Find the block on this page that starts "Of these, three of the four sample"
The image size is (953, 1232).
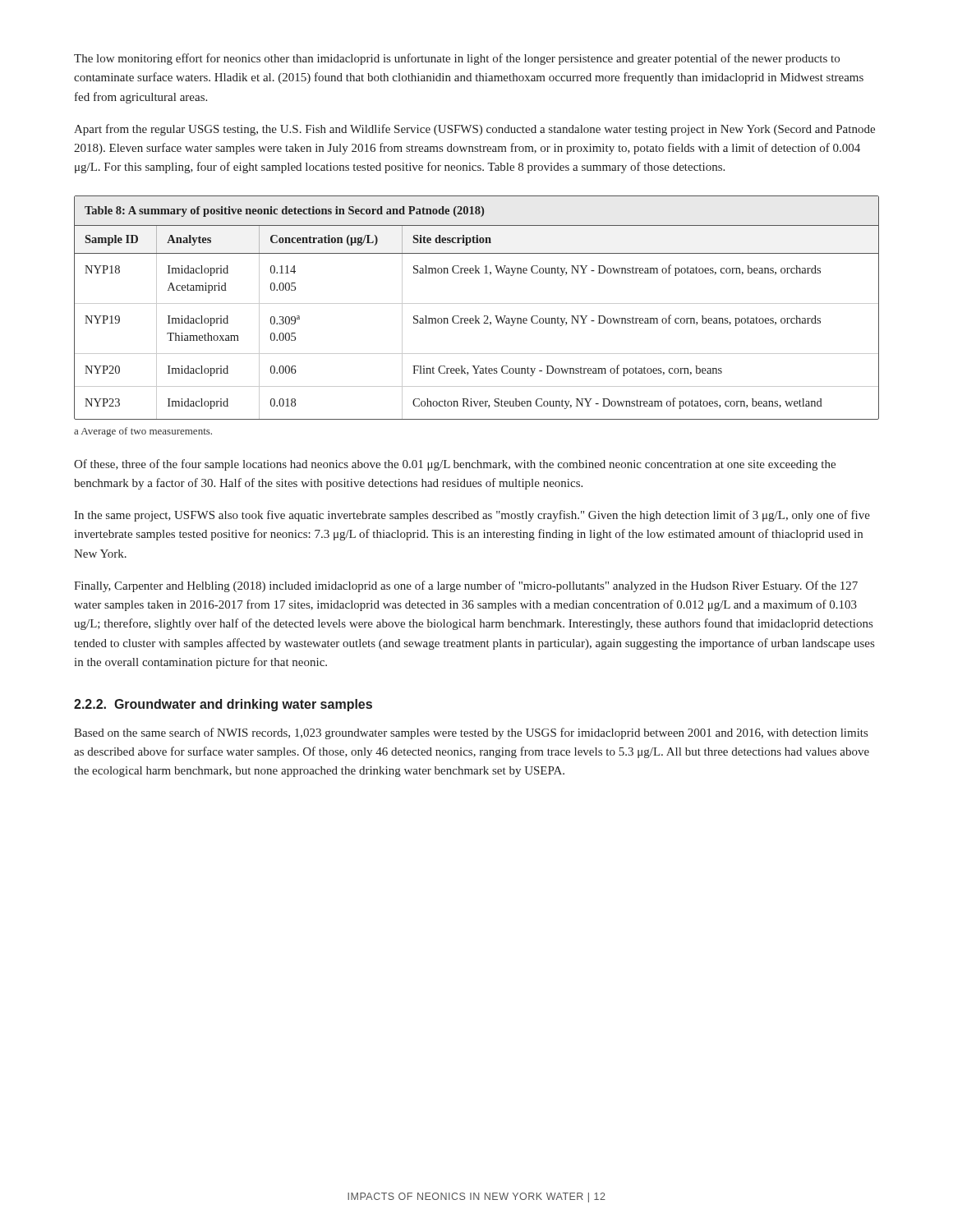point(476,474)
